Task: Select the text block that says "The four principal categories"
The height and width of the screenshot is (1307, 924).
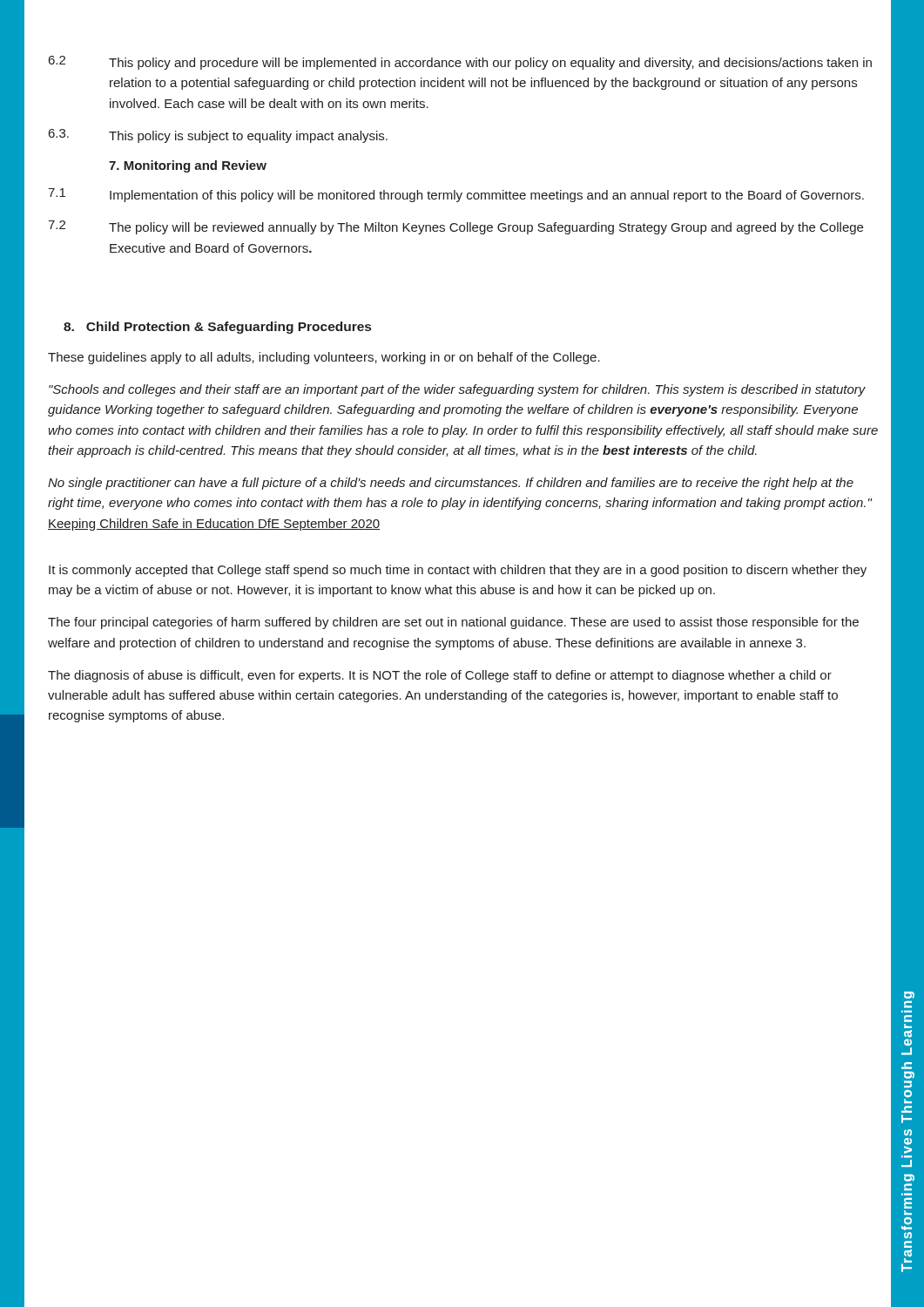Action: [454, 632]
